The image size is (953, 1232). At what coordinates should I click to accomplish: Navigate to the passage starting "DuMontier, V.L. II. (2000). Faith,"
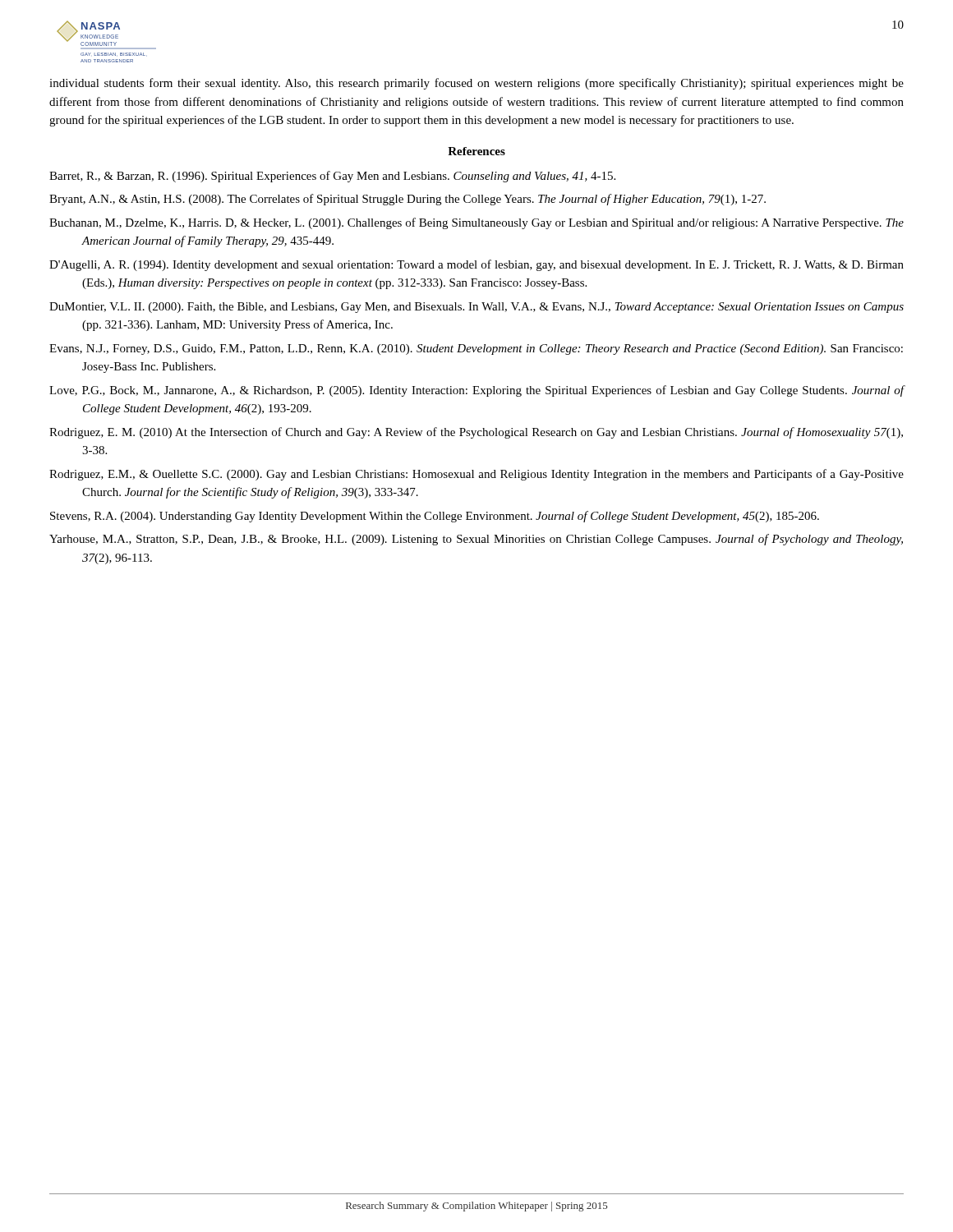[476, 315]
